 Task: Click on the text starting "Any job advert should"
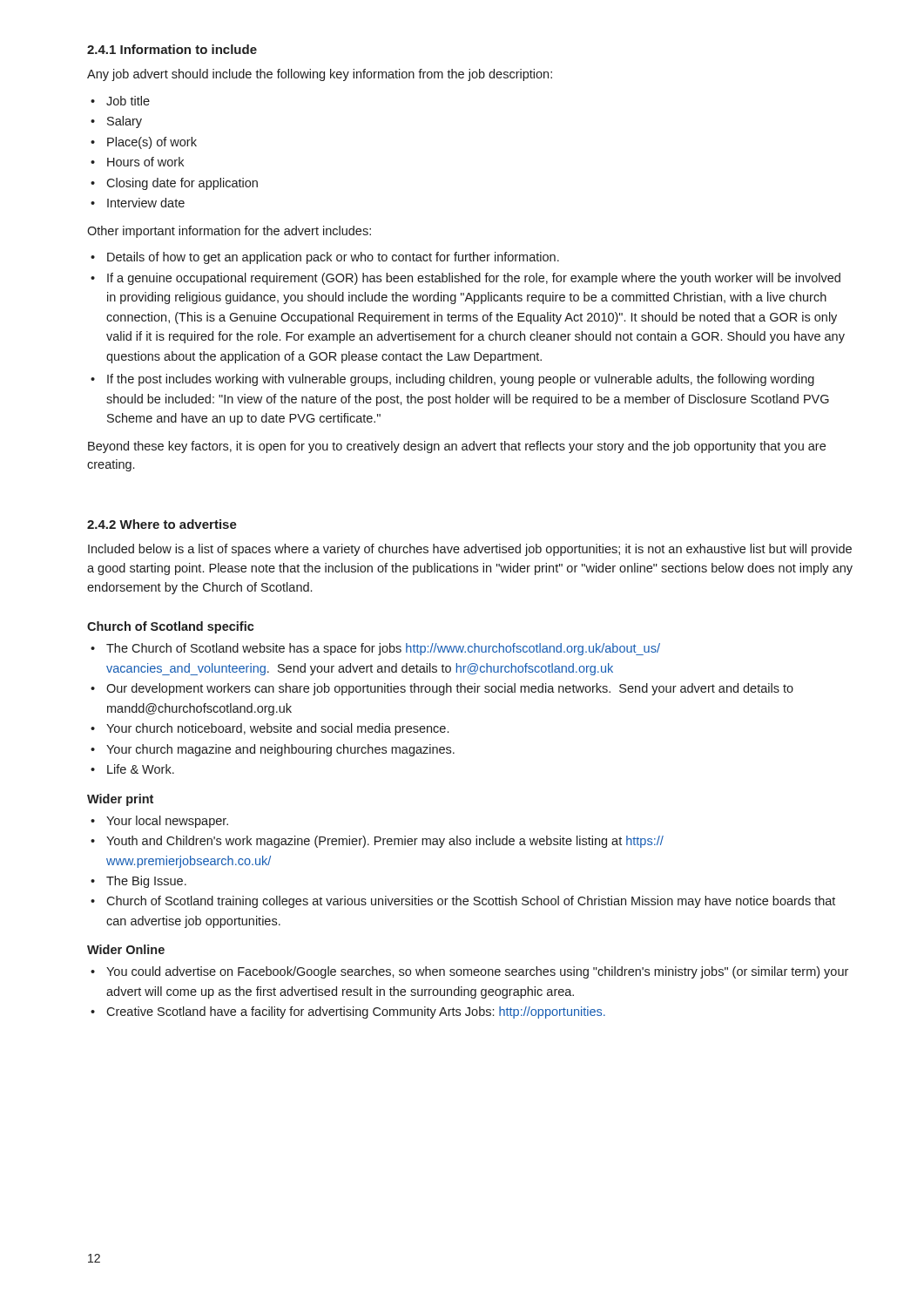(x=320, y=74)
